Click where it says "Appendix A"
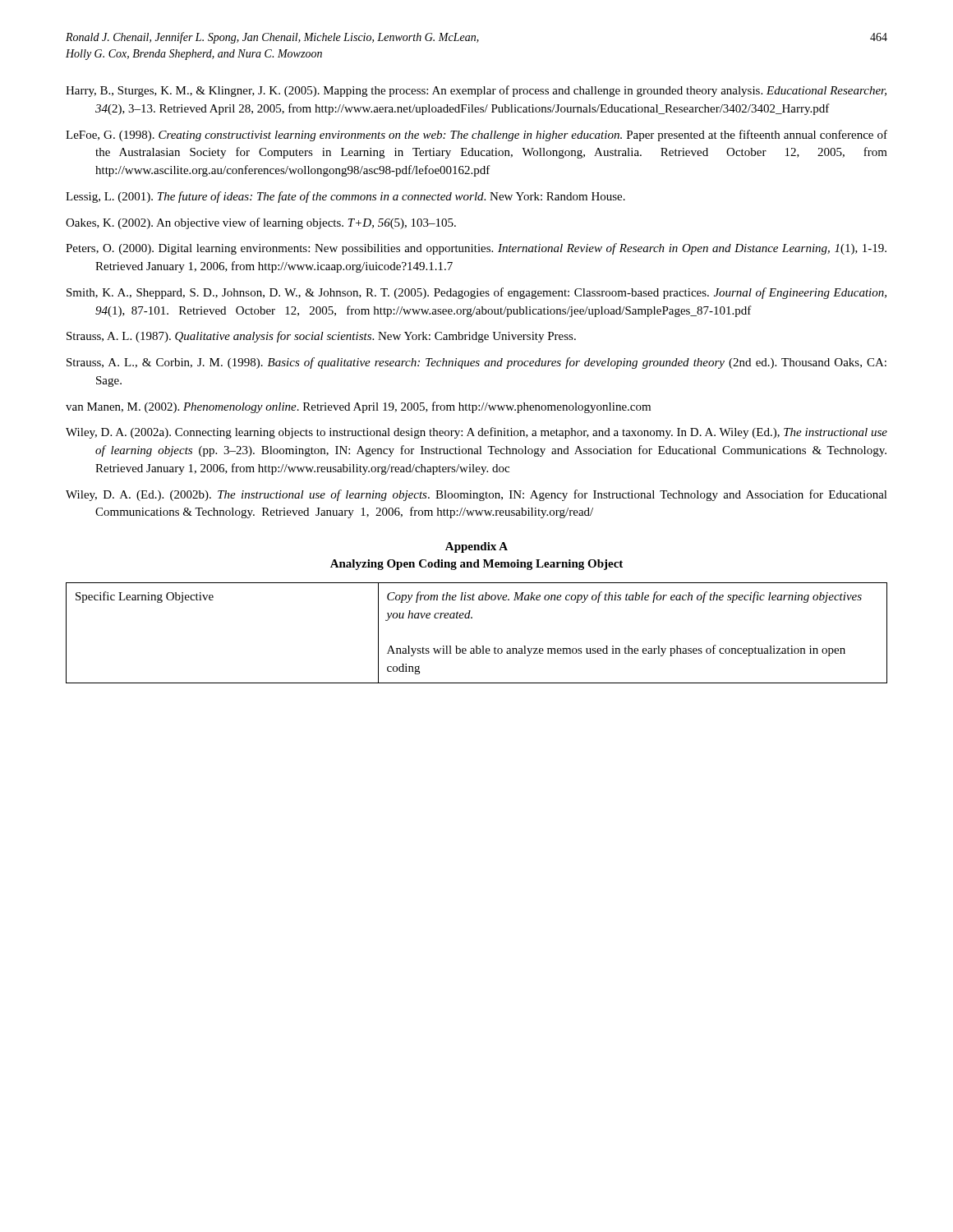 click(x=476, y=546)
